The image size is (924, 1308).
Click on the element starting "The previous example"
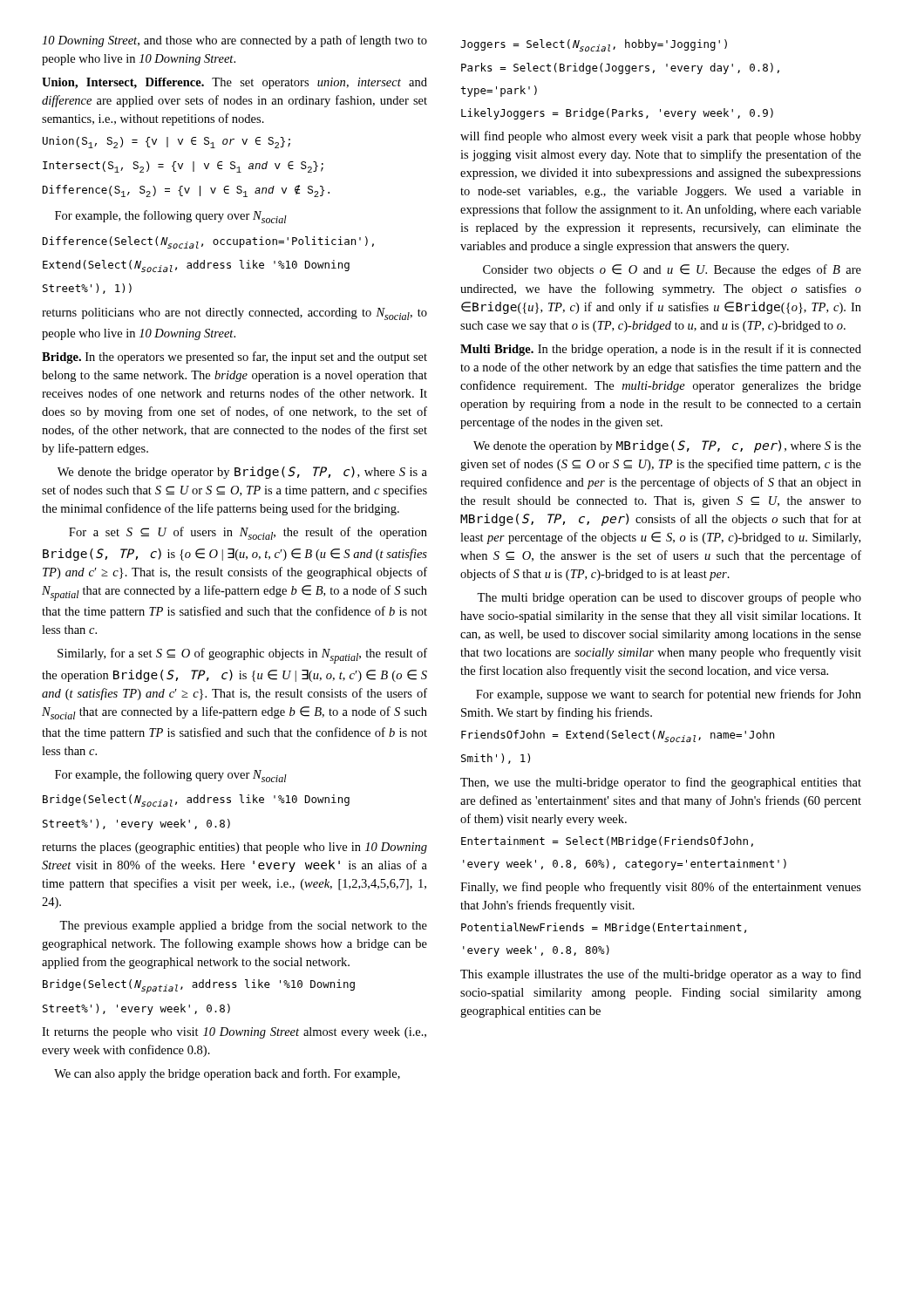pyautogui.click(x=235, y=944)
